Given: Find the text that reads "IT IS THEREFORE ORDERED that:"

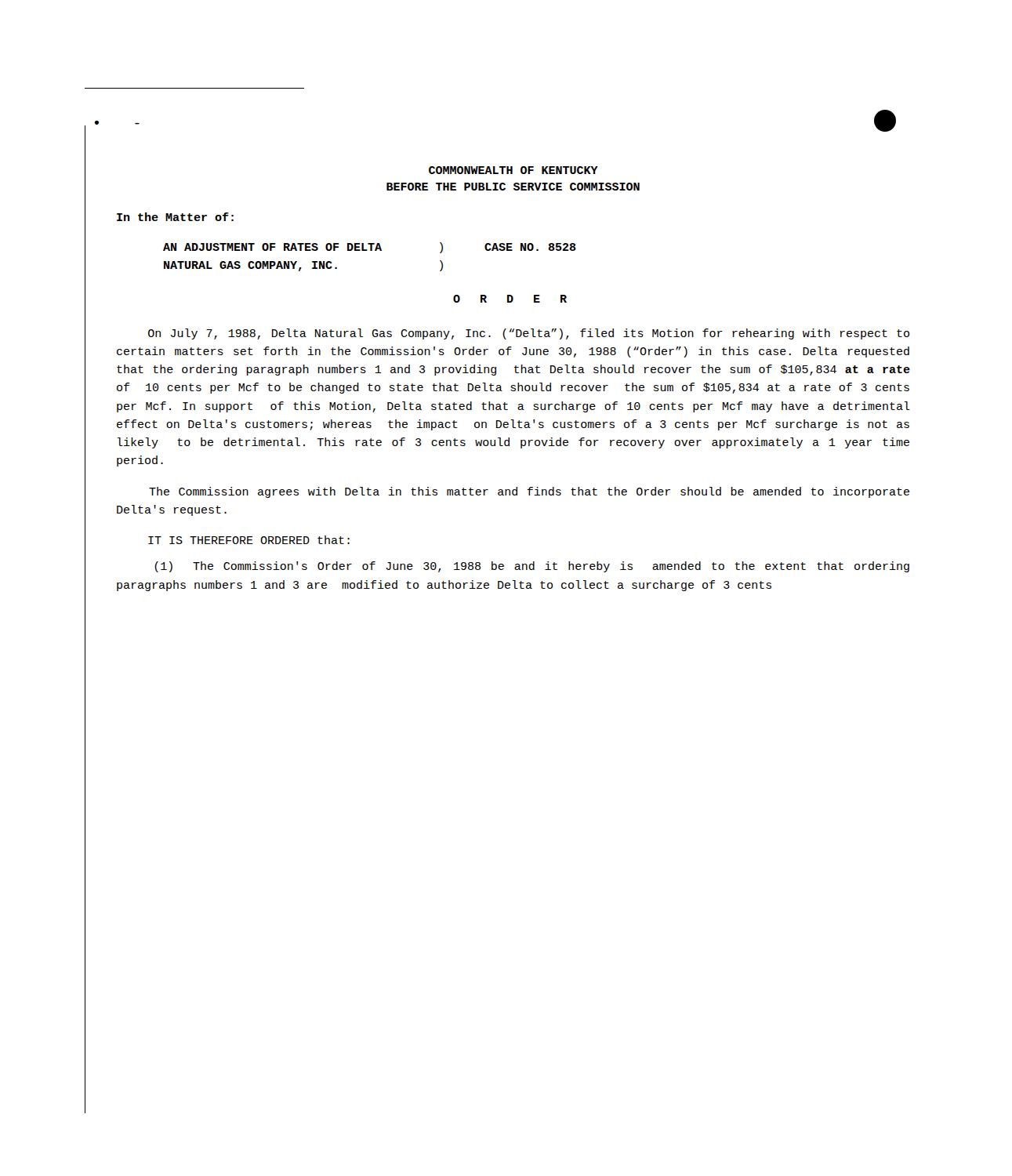Looking at the screenshot, I should 250,541.
